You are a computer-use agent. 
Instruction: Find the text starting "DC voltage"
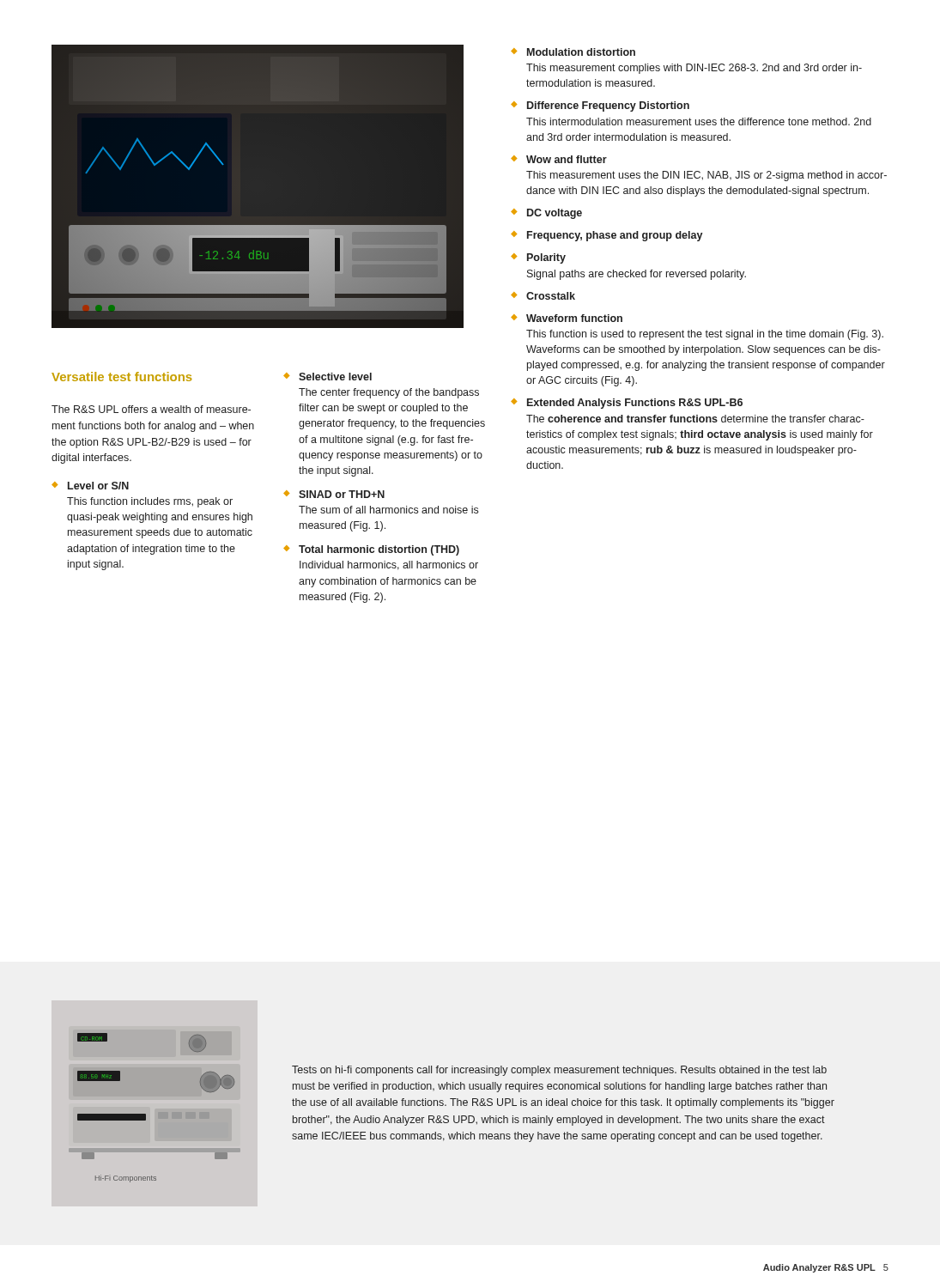pyautogui.click(x=554, y=213)
